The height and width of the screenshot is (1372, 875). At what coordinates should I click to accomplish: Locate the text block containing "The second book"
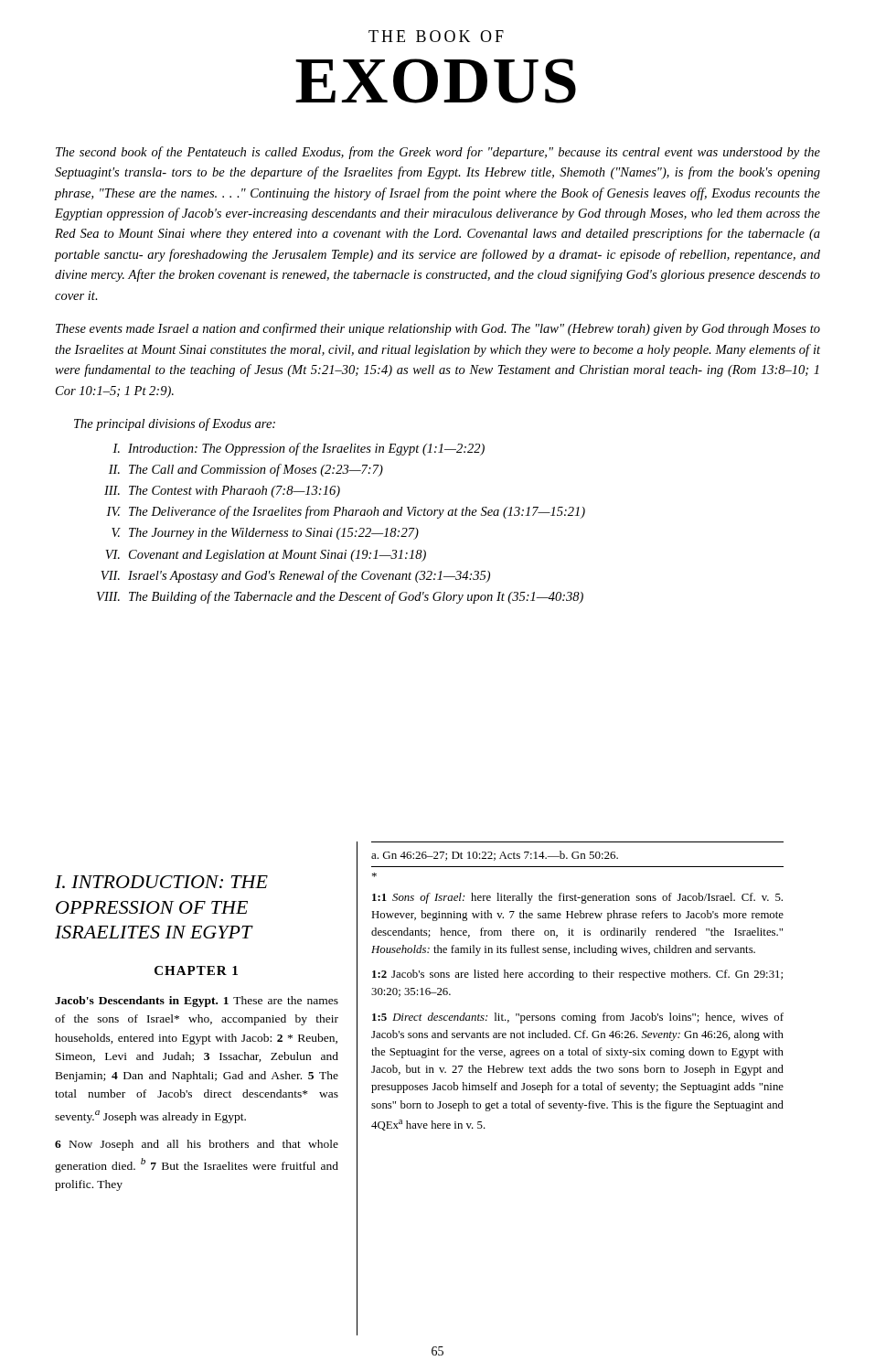(x=438, y=223)
